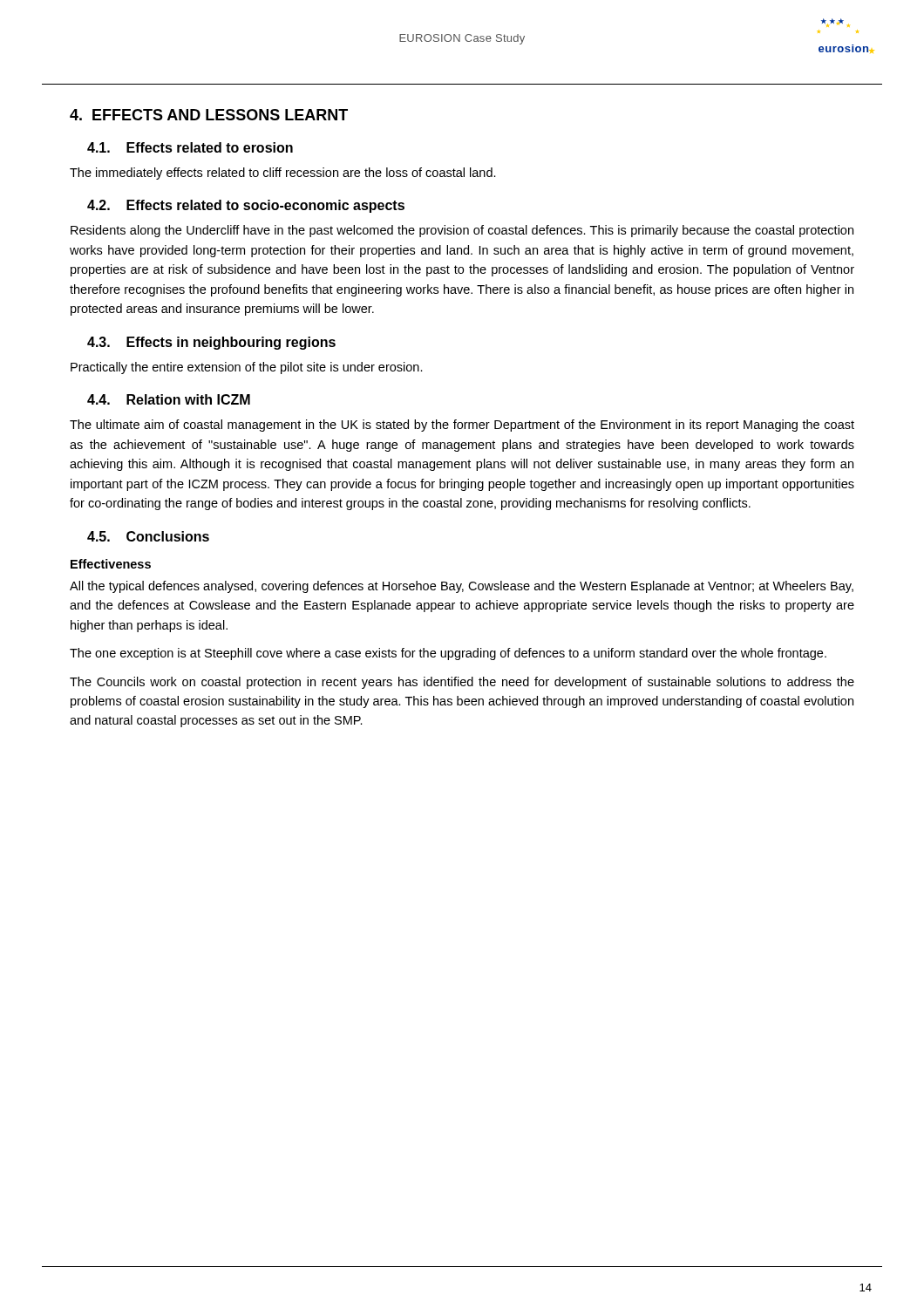Image resolution: width=924 pixels, height=1308 pixels.
Task: Find the section header that says "4.2. Effects related to socio-economic aspects"
Action: [x=246, y=206]
